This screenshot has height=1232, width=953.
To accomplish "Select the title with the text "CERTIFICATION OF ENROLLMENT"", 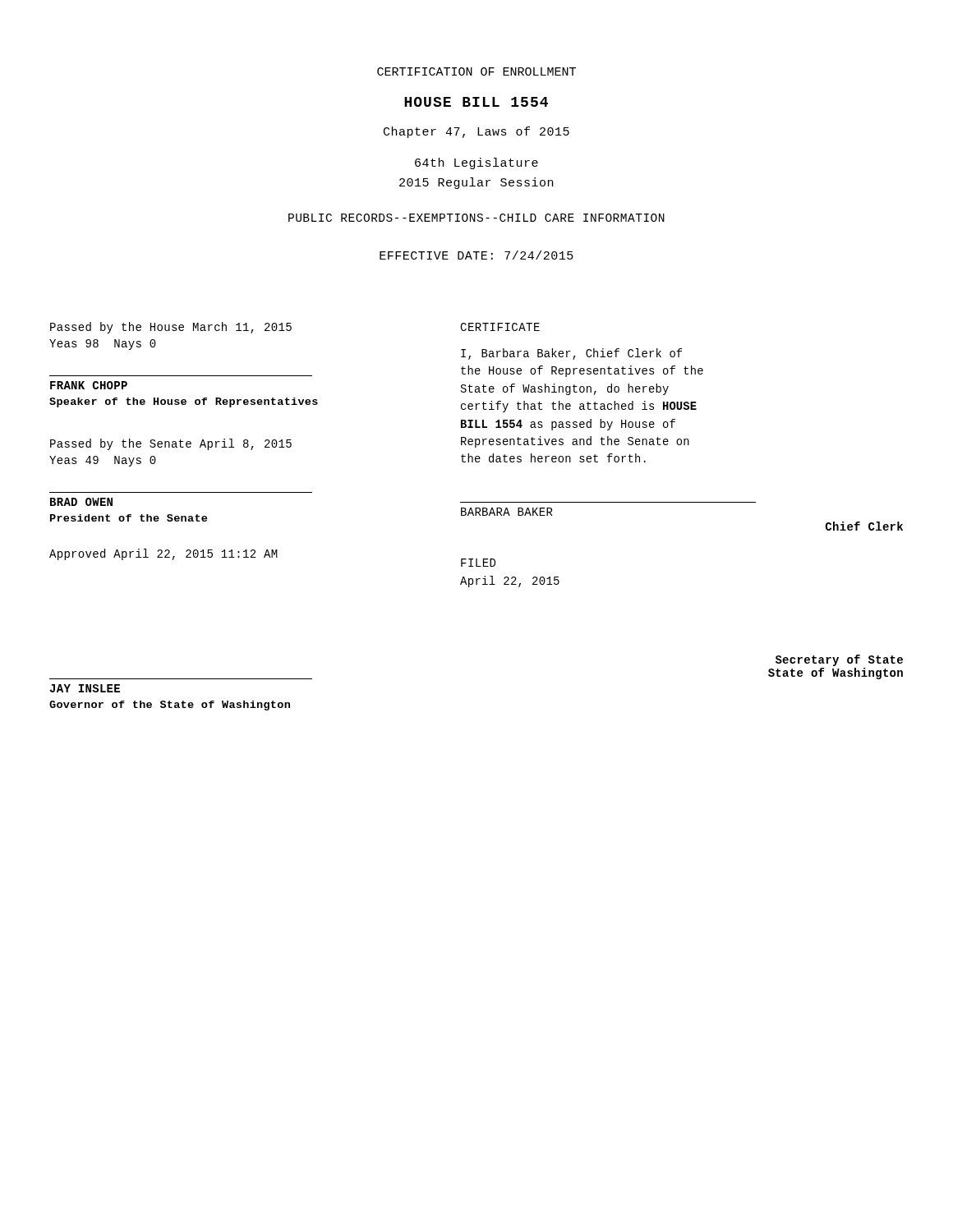I will tap(476, 73).
